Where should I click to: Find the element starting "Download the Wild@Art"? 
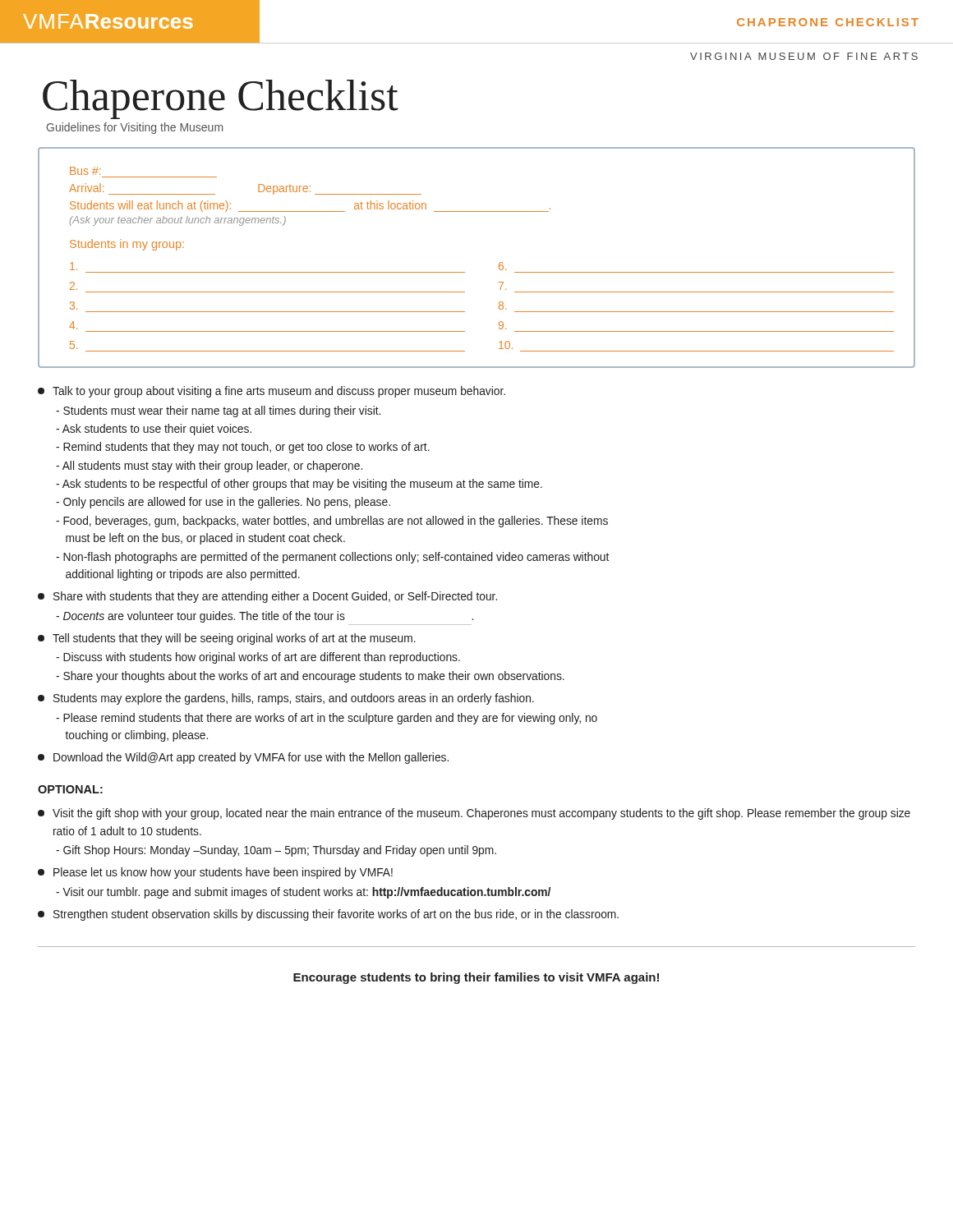[x=243, y=758]
